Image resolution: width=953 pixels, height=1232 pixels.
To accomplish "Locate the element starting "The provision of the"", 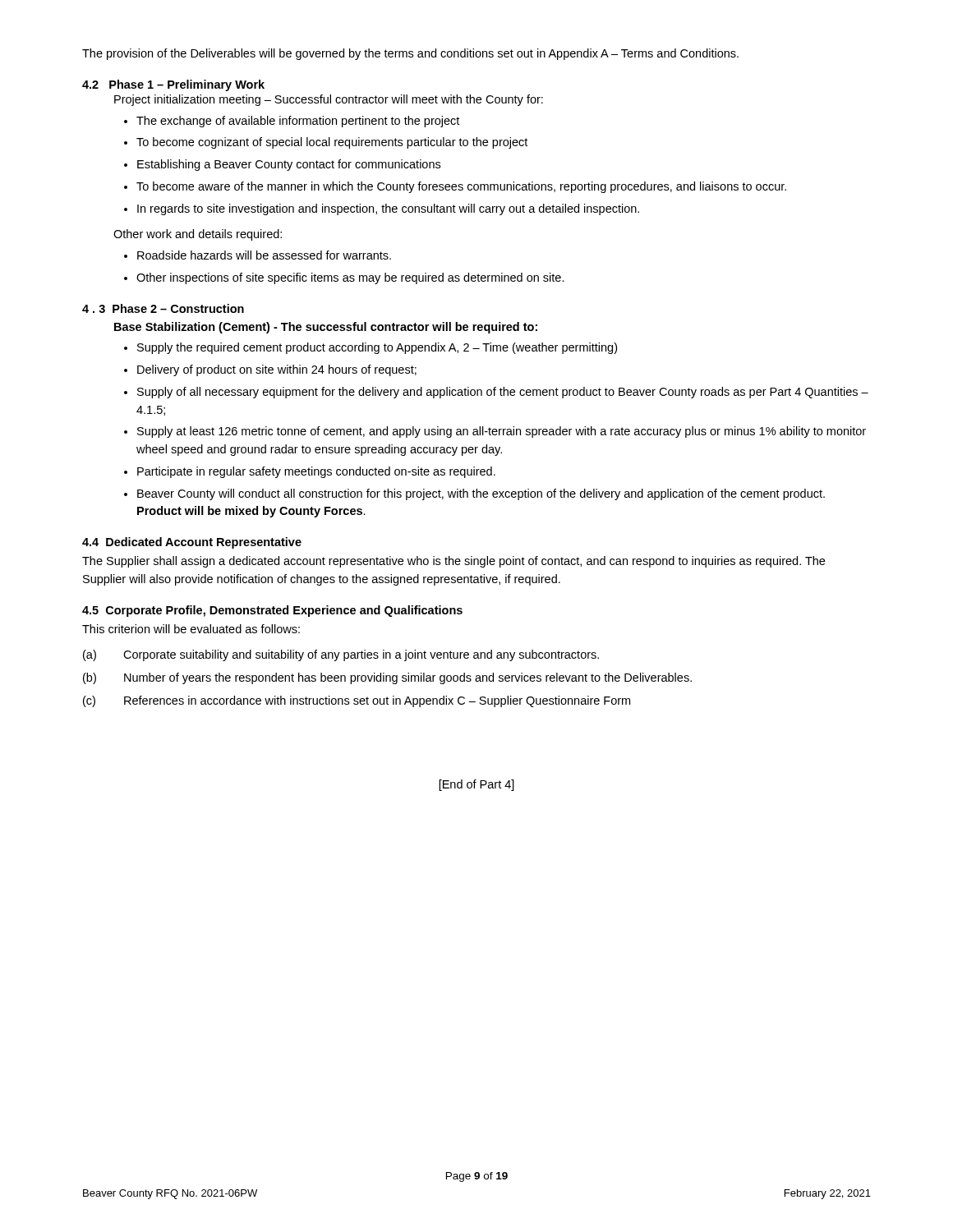I will [476, 54].
